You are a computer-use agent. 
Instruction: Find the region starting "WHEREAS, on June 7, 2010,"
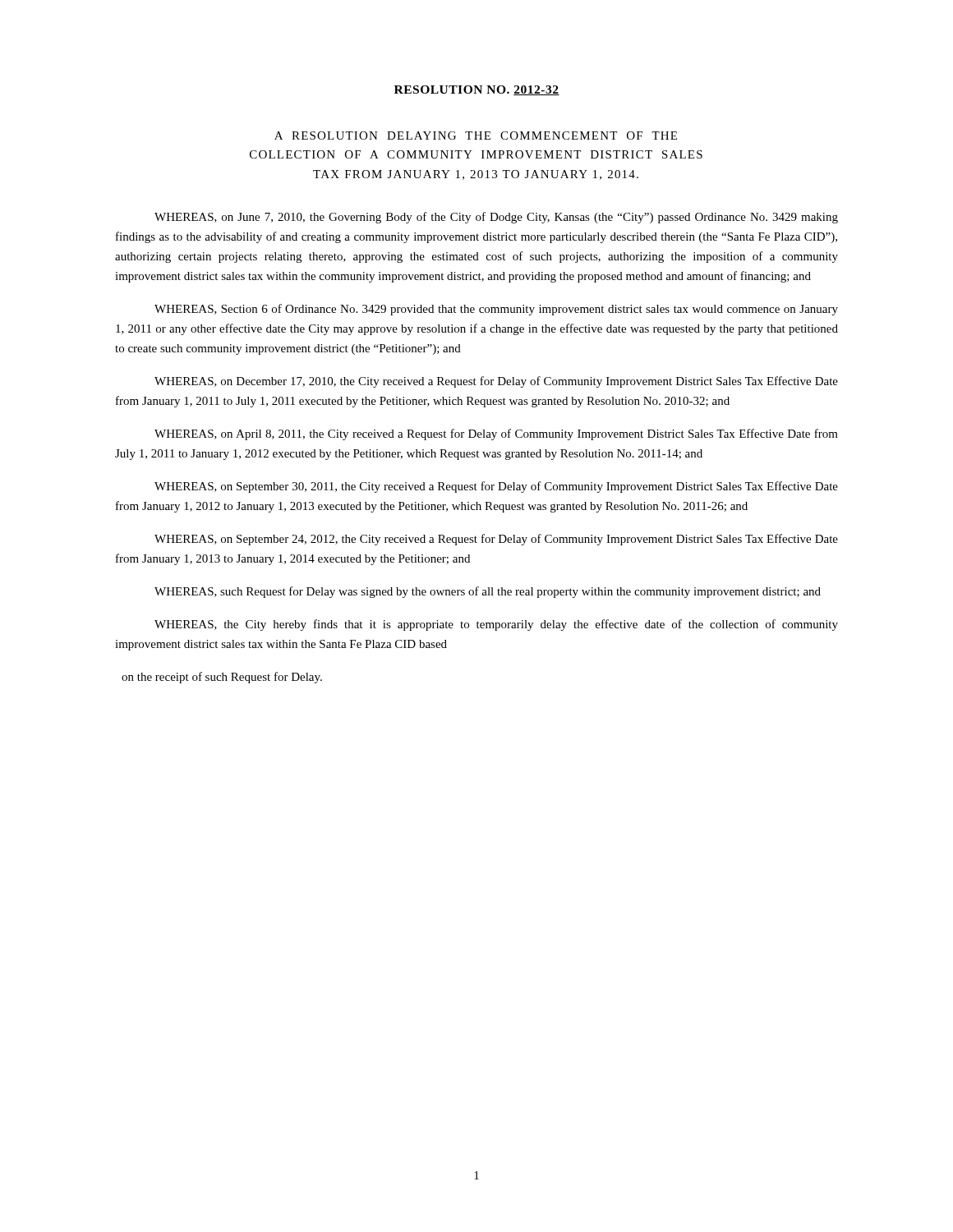pyautogui.click(x=476, y=246)
